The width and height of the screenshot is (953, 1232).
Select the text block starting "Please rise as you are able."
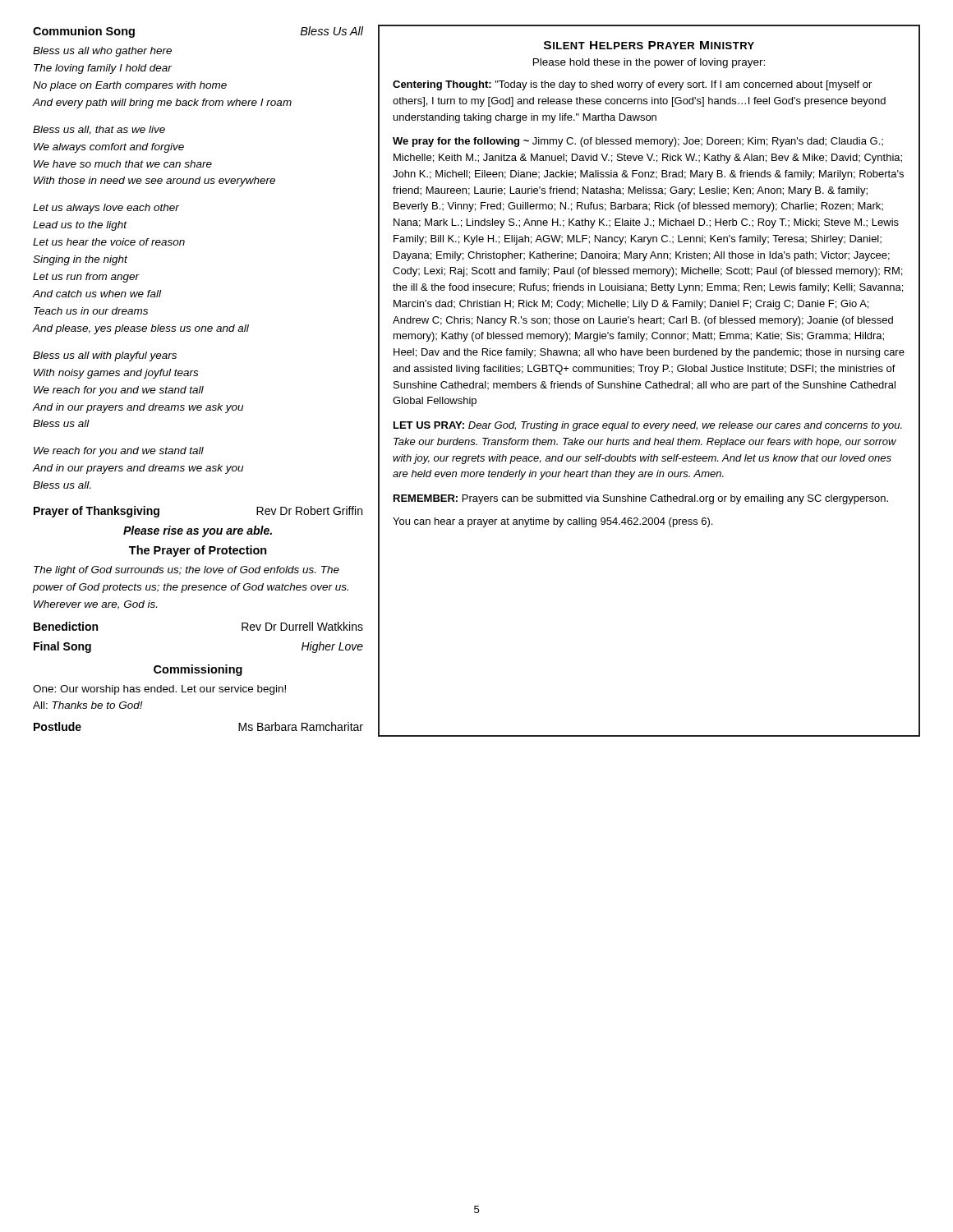click(x=198, y=531)
